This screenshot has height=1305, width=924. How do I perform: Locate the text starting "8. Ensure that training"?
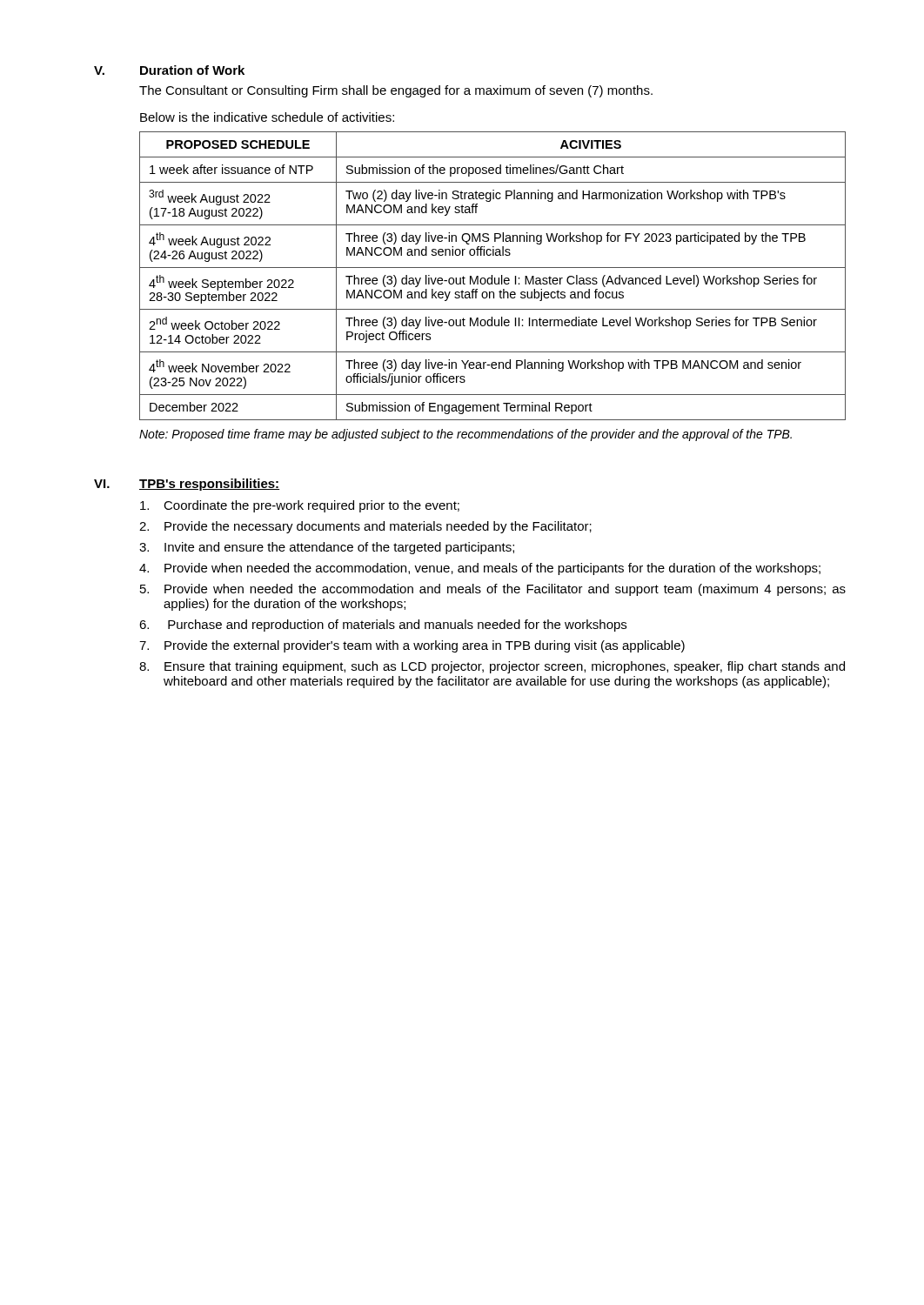point(492,674)
